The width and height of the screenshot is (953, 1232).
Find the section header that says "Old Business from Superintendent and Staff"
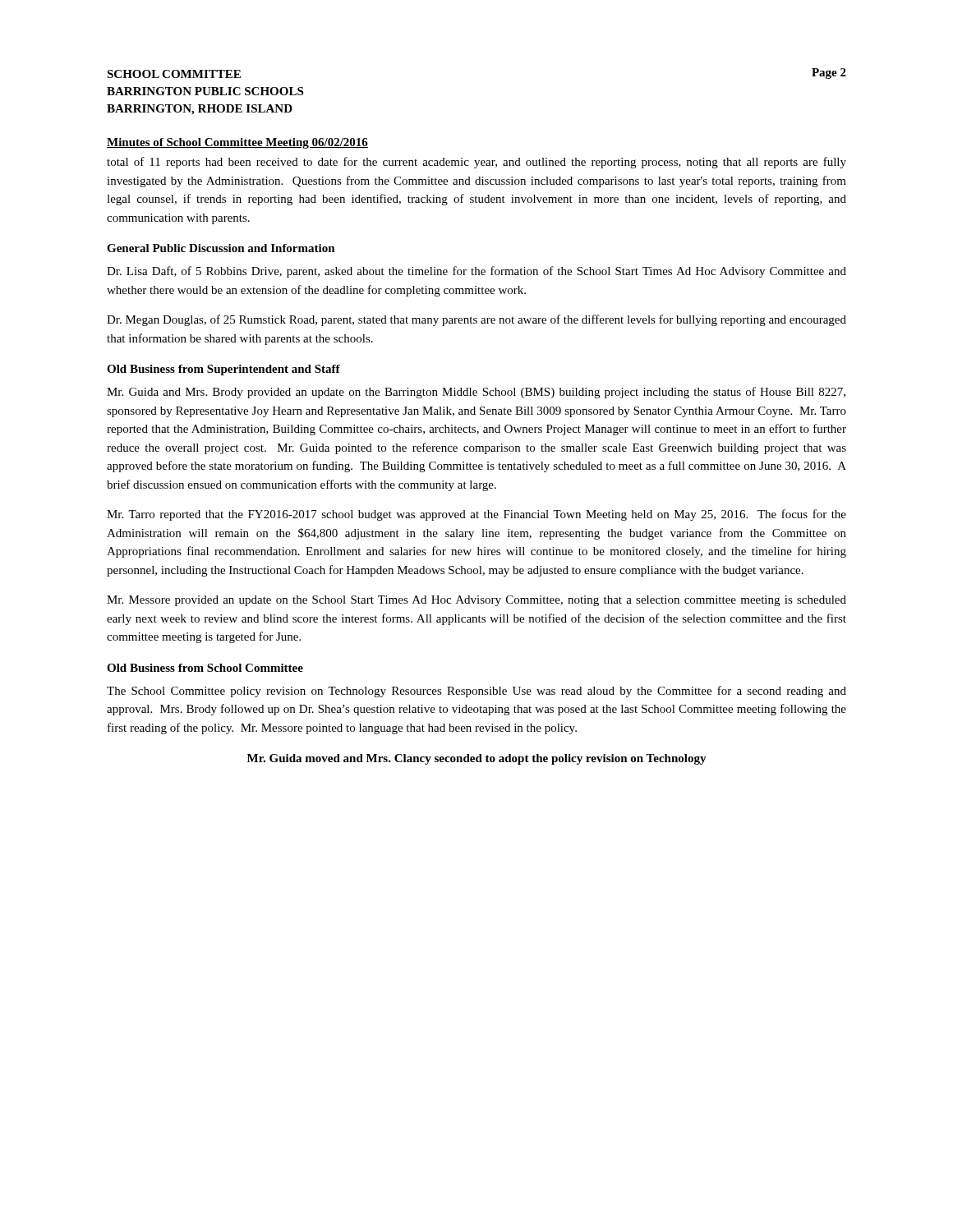(x=223, y=369)
